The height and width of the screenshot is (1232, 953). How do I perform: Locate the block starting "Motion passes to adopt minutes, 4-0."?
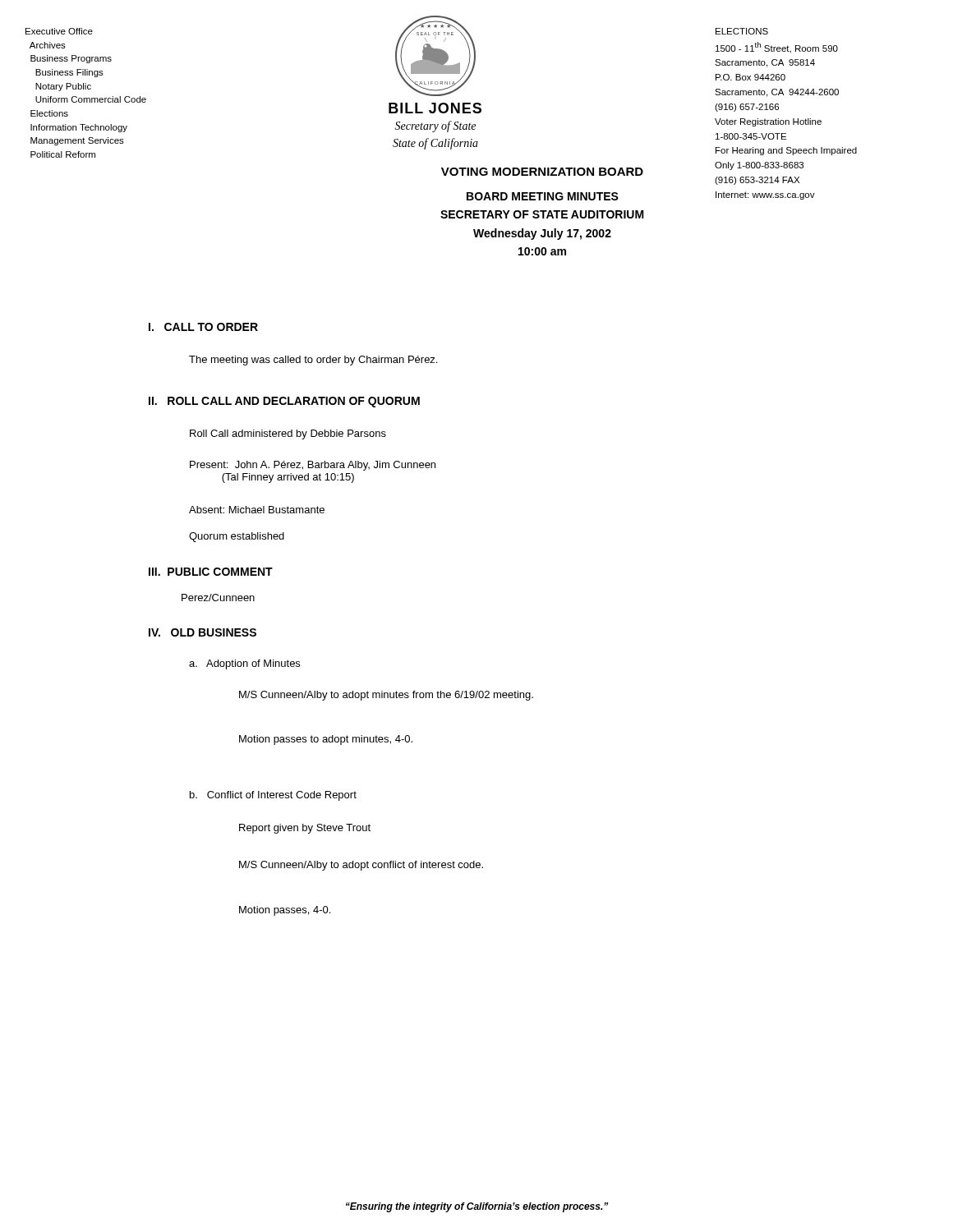point(326,739)
